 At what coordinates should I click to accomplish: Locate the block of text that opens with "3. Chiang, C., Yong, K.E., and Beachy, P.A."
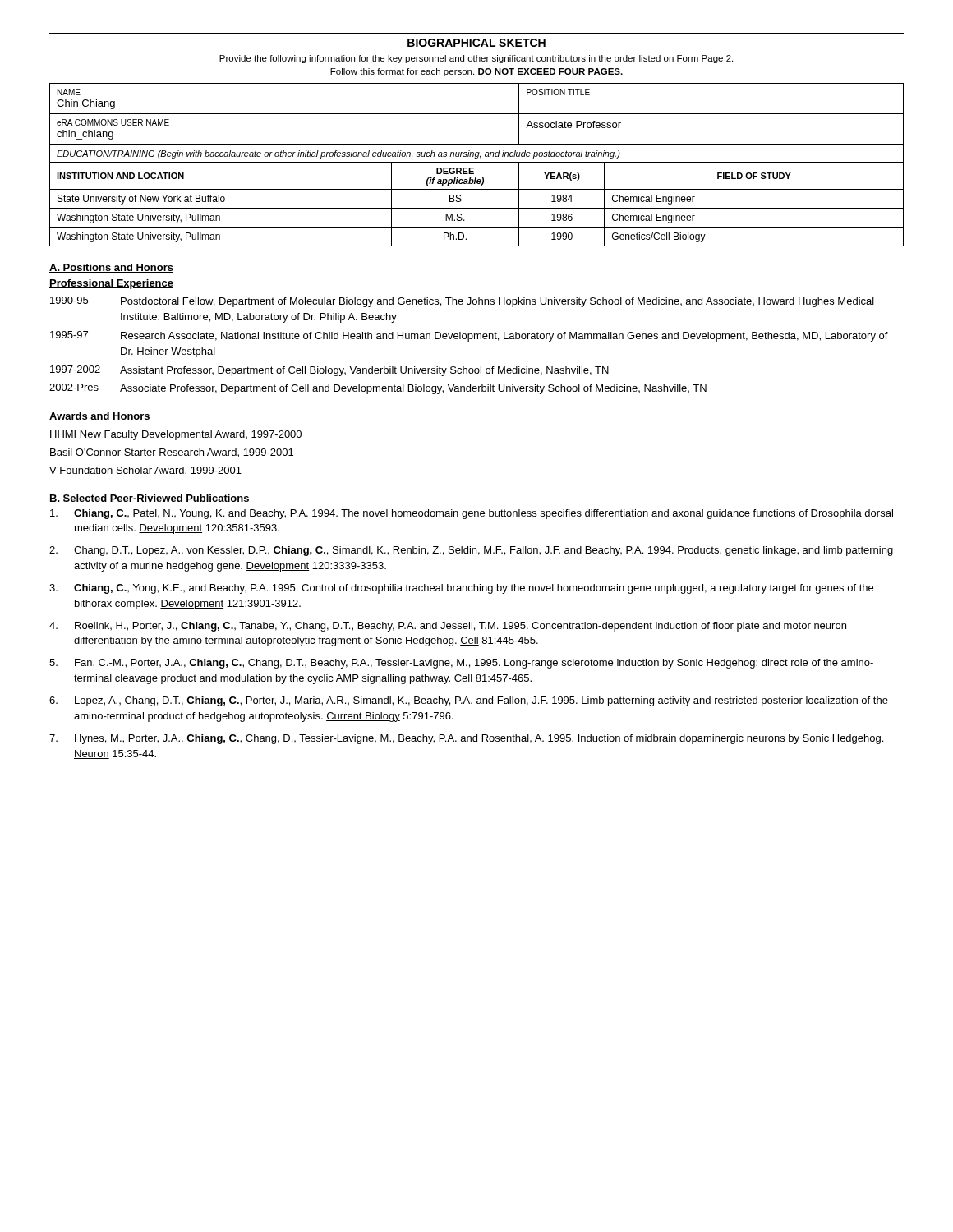[x=476, y=596]
